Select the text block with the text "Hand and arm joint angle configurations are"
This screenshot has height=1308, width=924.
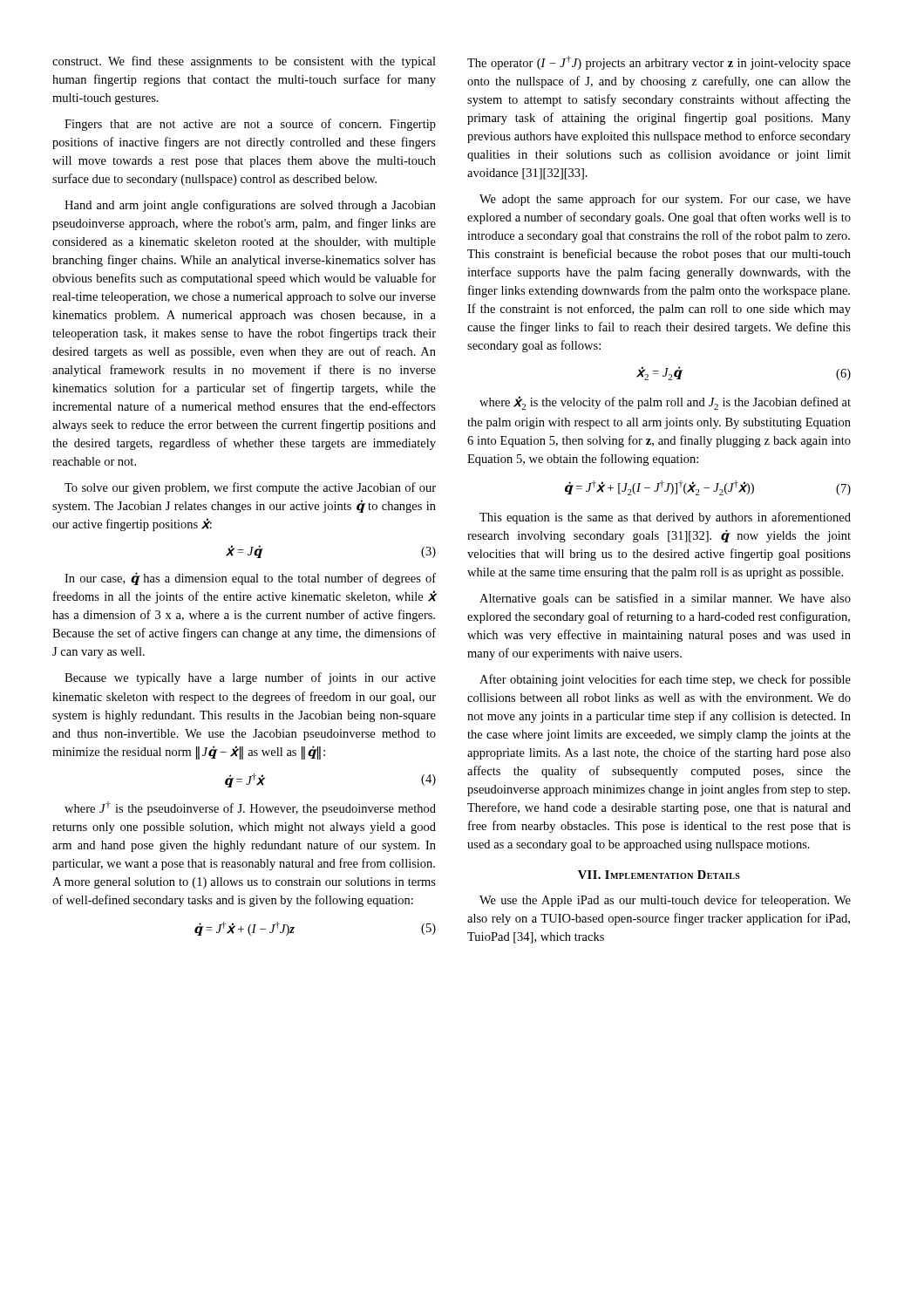pos(244,334)
